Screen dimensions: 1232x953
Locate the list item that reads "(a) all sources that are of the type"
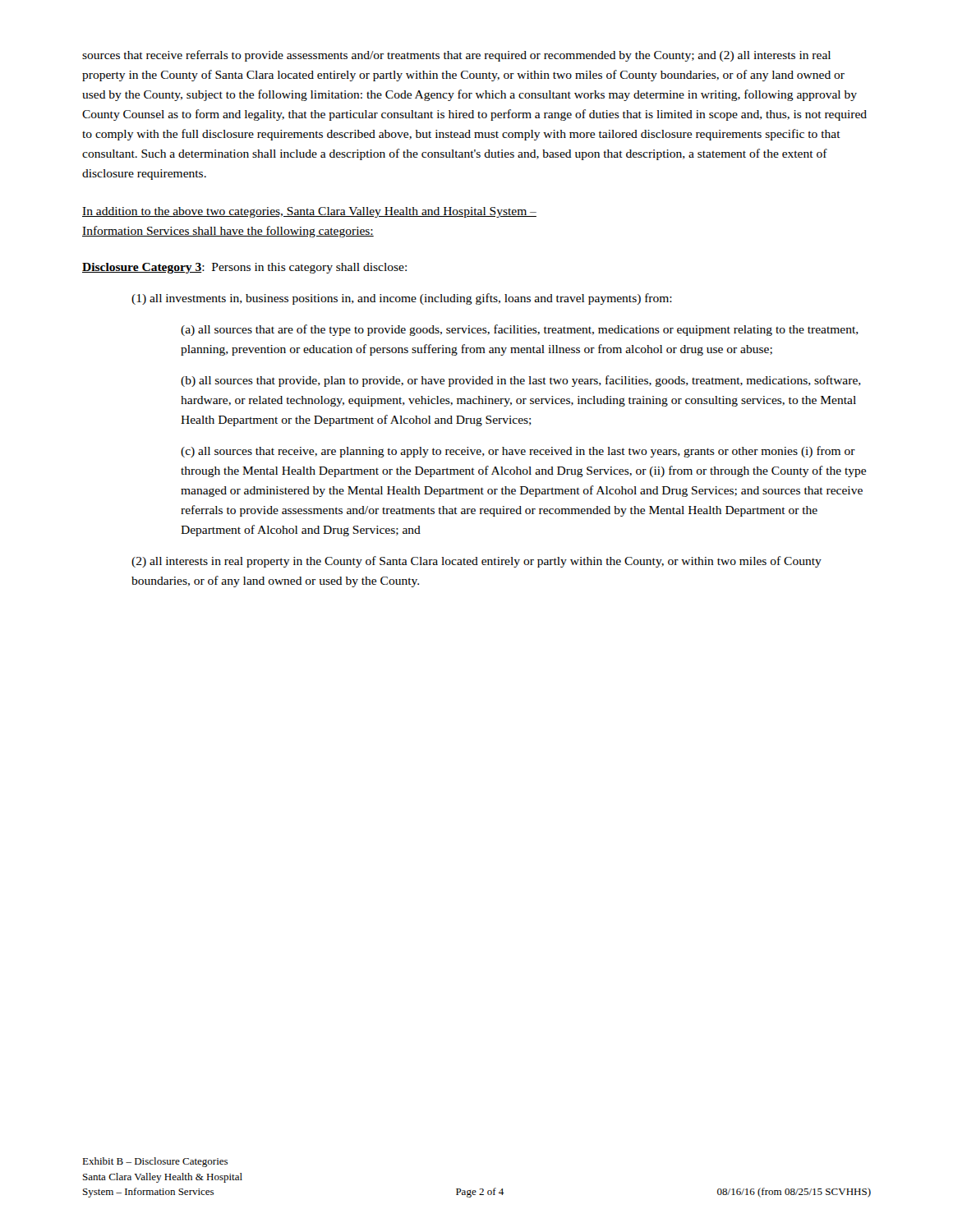click(520, 339)
